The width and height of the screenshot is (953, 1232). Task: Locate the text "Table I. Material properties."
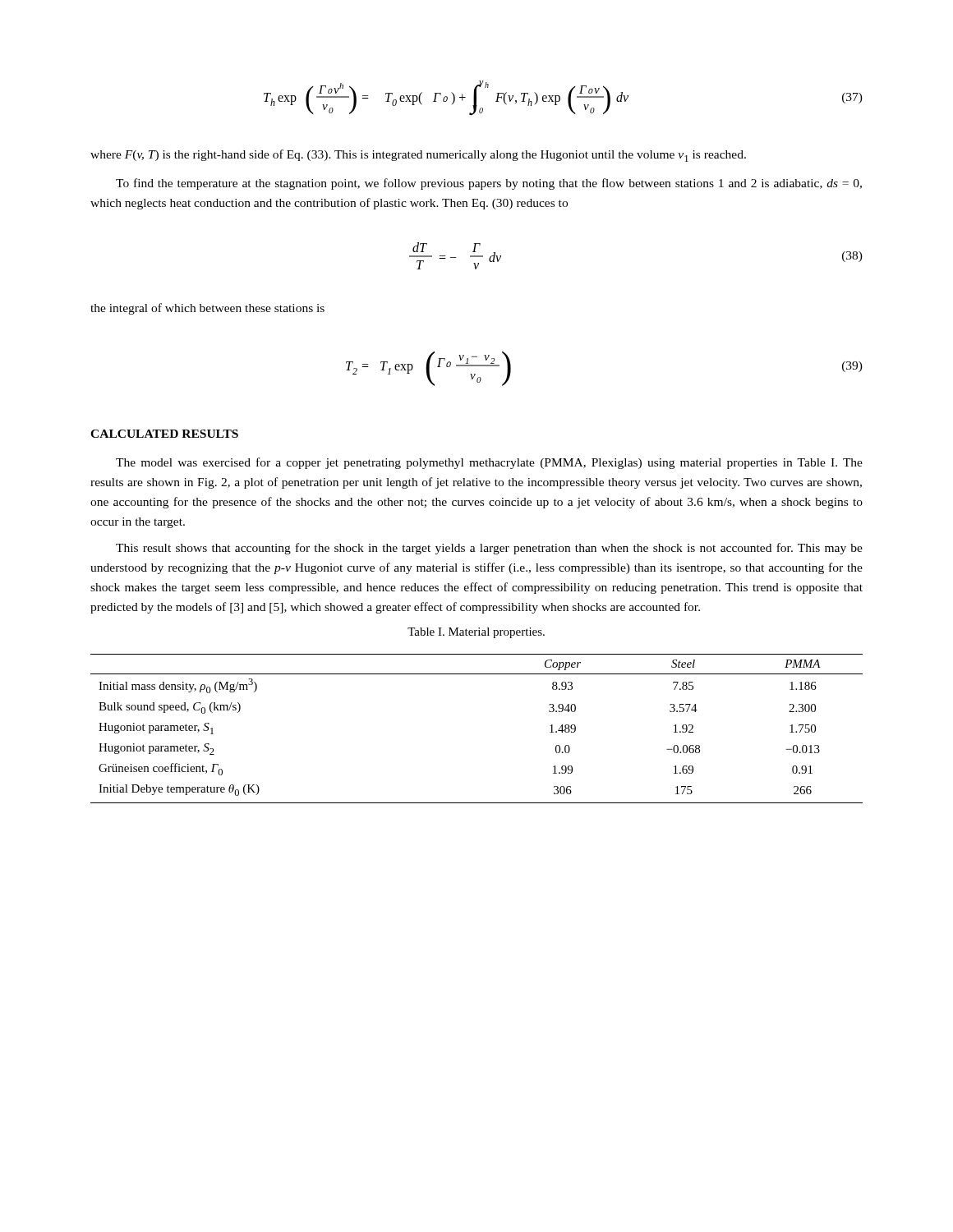click(x=476, y=632)
